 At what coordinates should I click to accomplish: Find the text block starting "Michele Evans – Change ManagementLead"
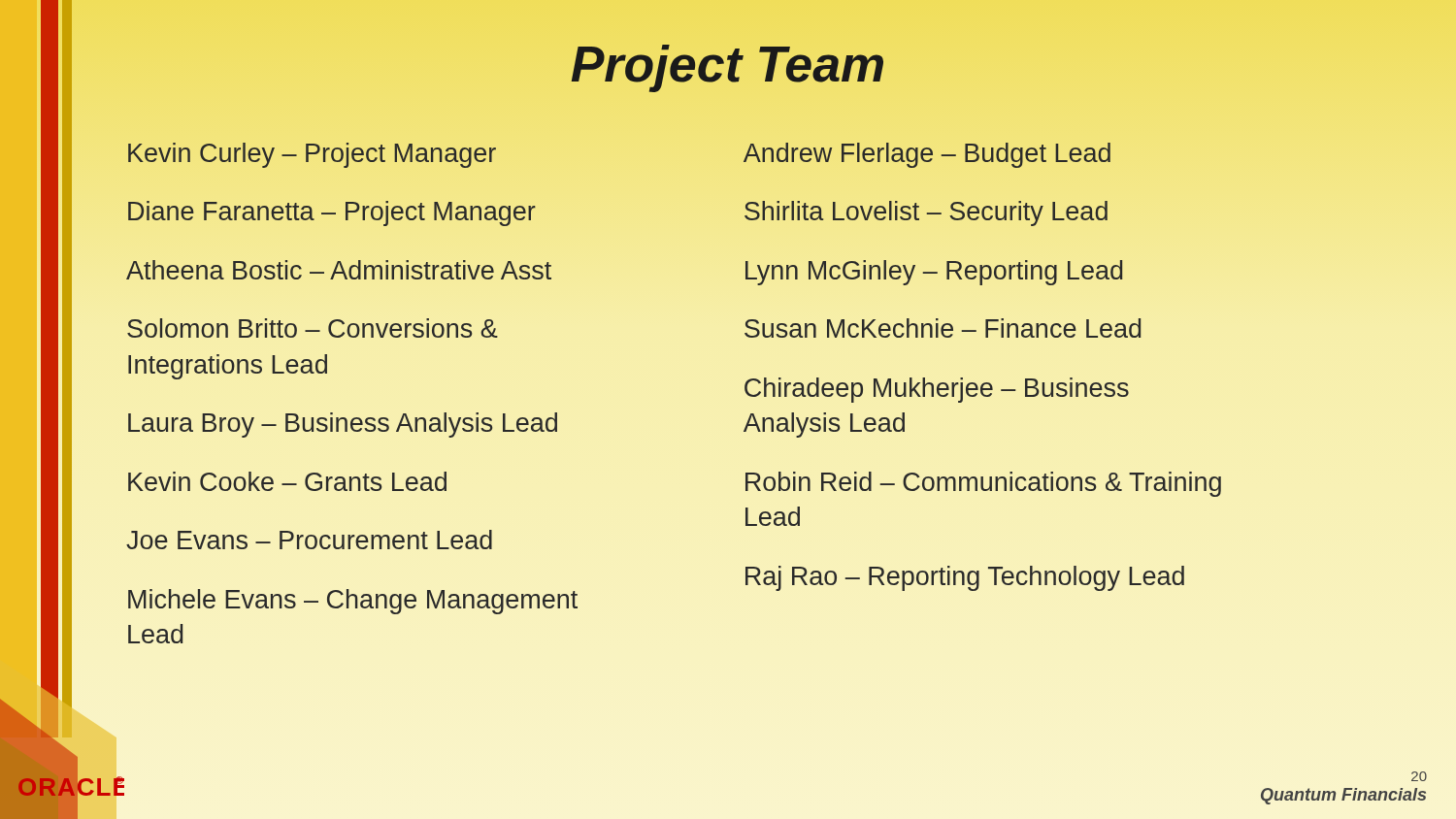[x=352, y=617]
